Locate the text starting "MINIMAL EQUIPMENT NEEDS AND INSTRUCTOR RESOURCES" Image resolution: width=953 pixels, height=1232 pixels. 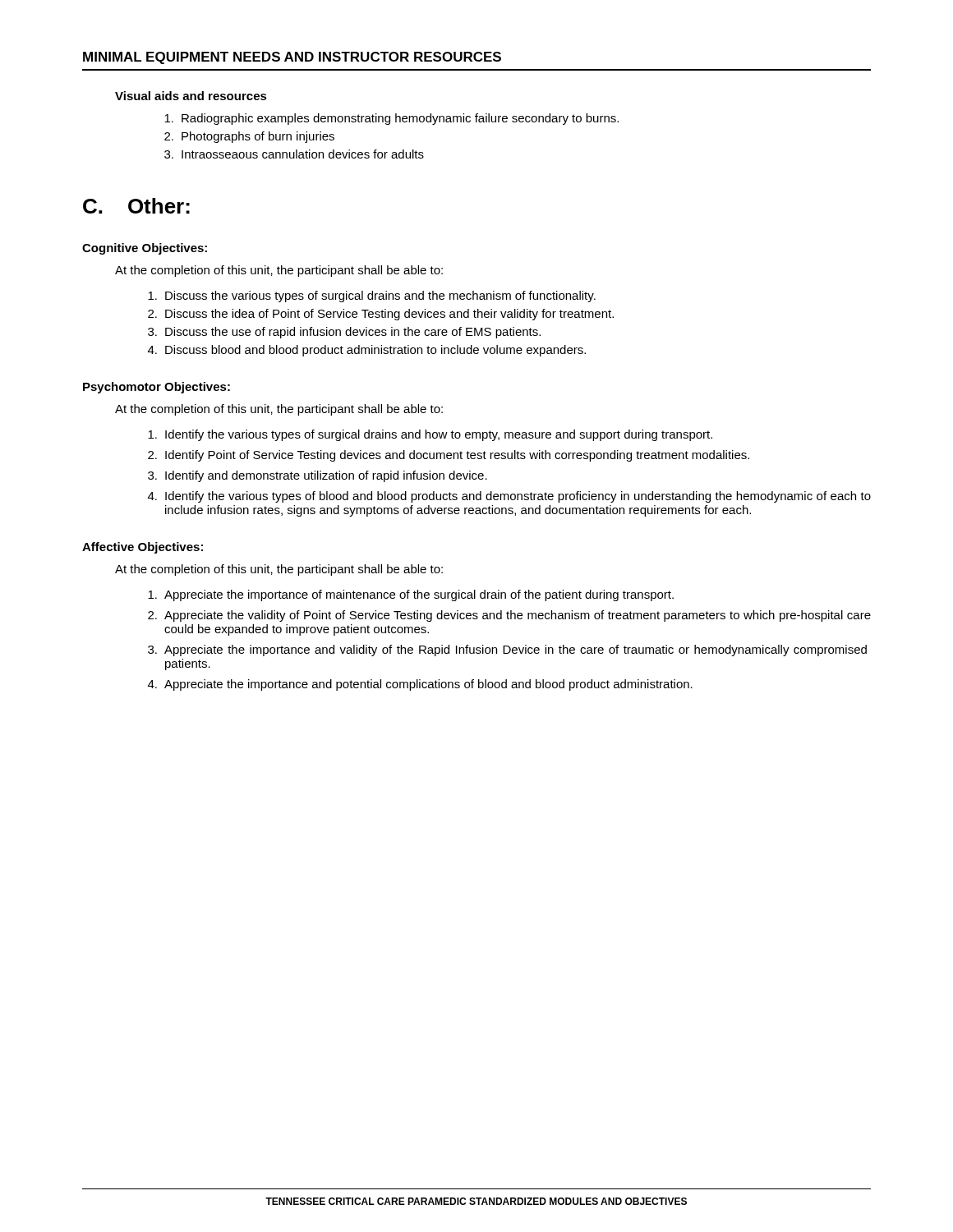point(292,57)
